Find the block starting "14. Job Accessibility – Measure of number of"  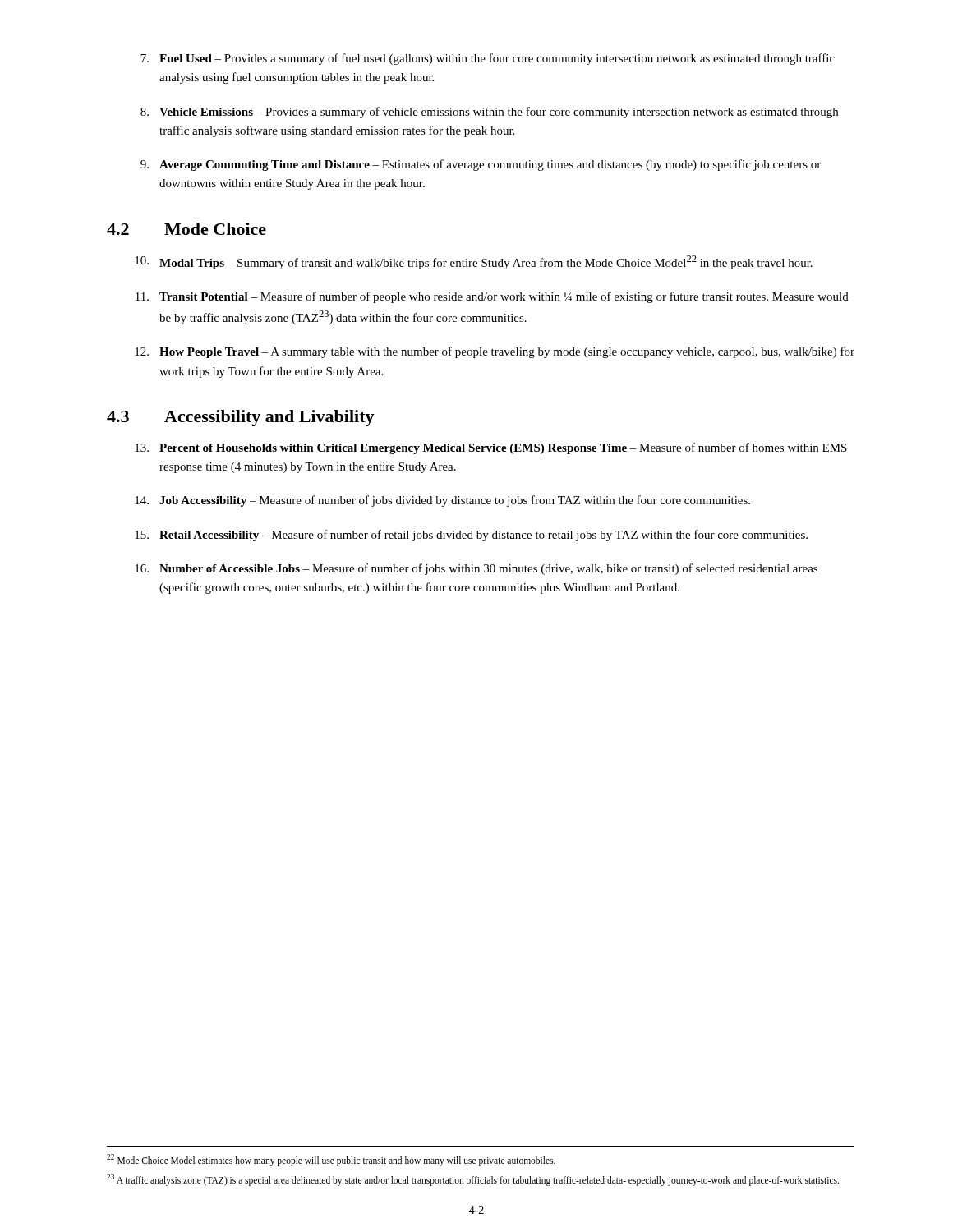click(x=481, y=501)
